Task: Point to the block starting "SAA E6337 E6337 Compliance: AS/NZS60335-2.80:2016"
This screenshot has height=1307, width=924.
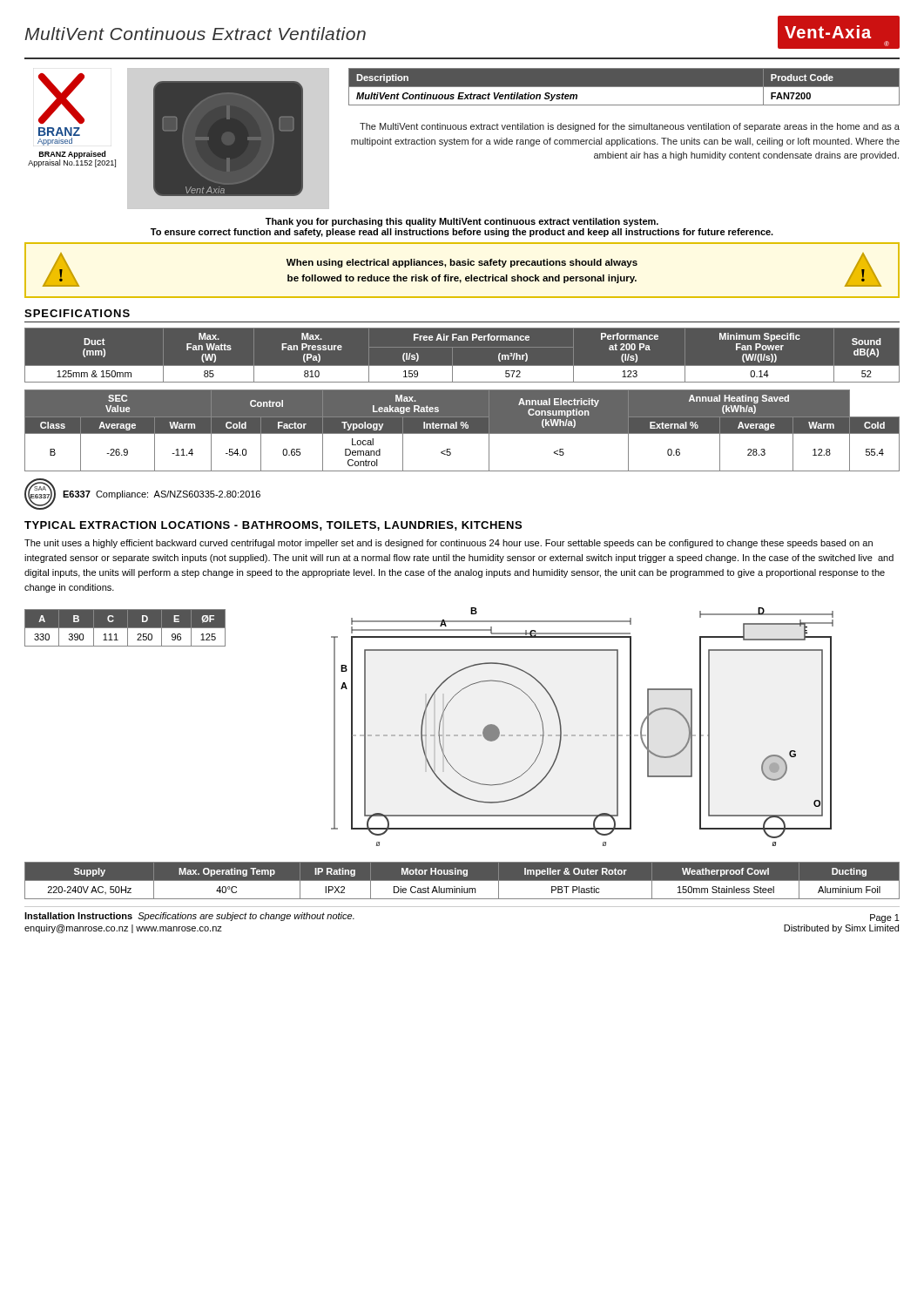Action: click(143, 494)
